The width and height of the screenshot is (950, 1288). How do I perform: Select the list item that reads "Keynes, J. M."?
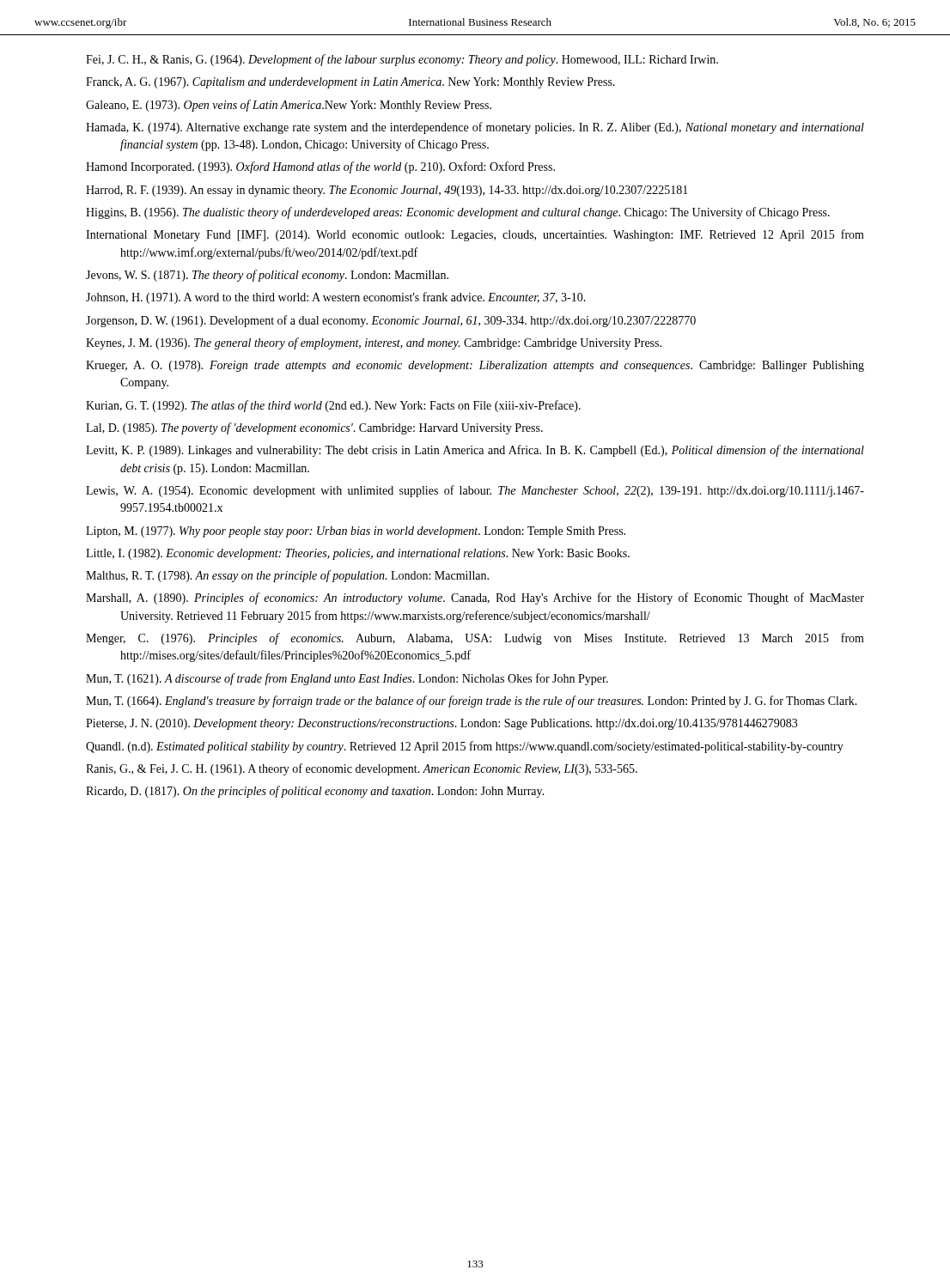pyautogui.click(x=374, y=343)
